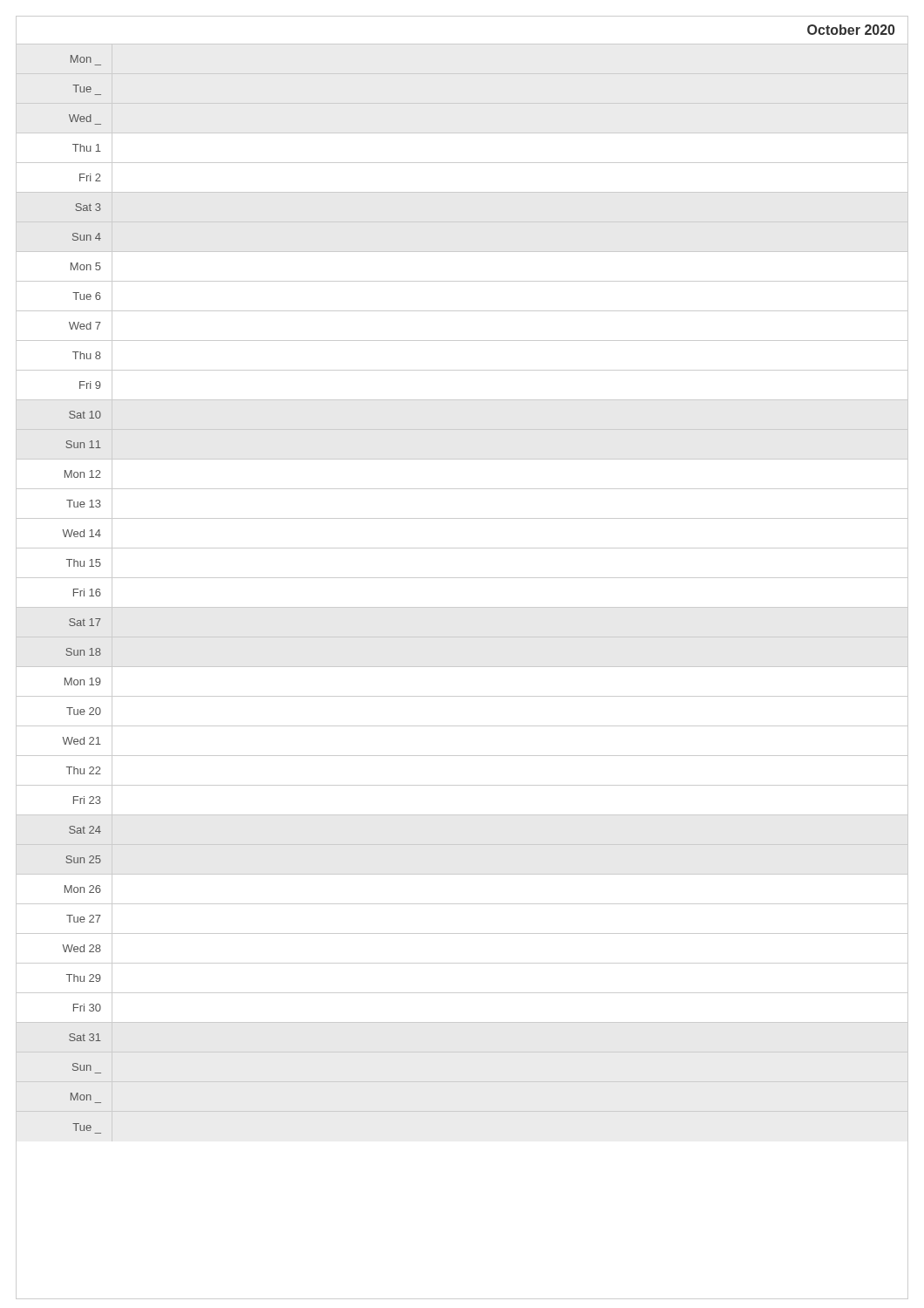
Task: Locate the table with the text "Mon _ Tue _"
Action: pyautogui.click(x=462, y=593)
